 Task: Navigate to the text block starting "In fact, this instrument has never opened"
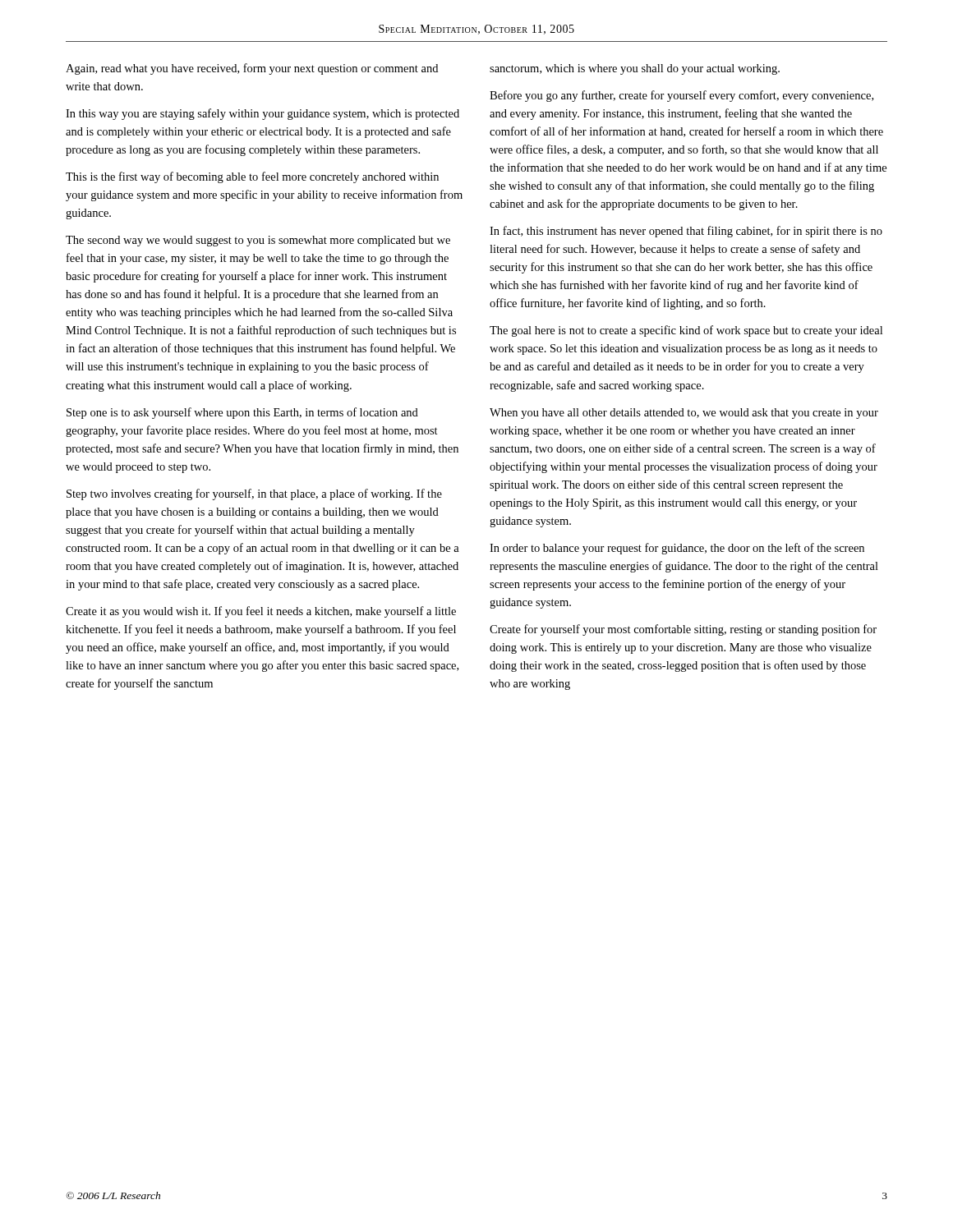[x=686, y=267]
